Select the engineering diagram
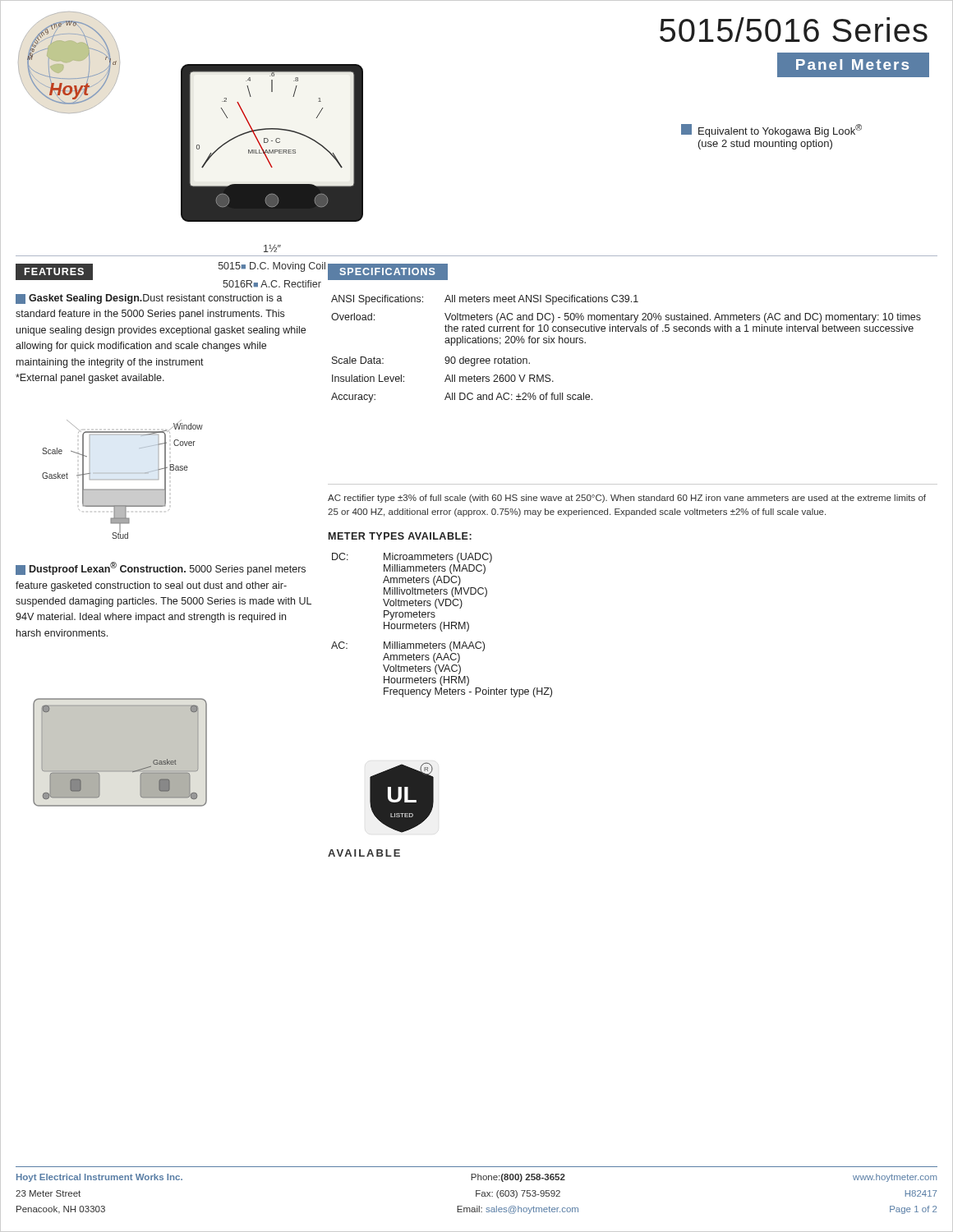The width and height of the screenshot is (953, 1232). [132, 477]
